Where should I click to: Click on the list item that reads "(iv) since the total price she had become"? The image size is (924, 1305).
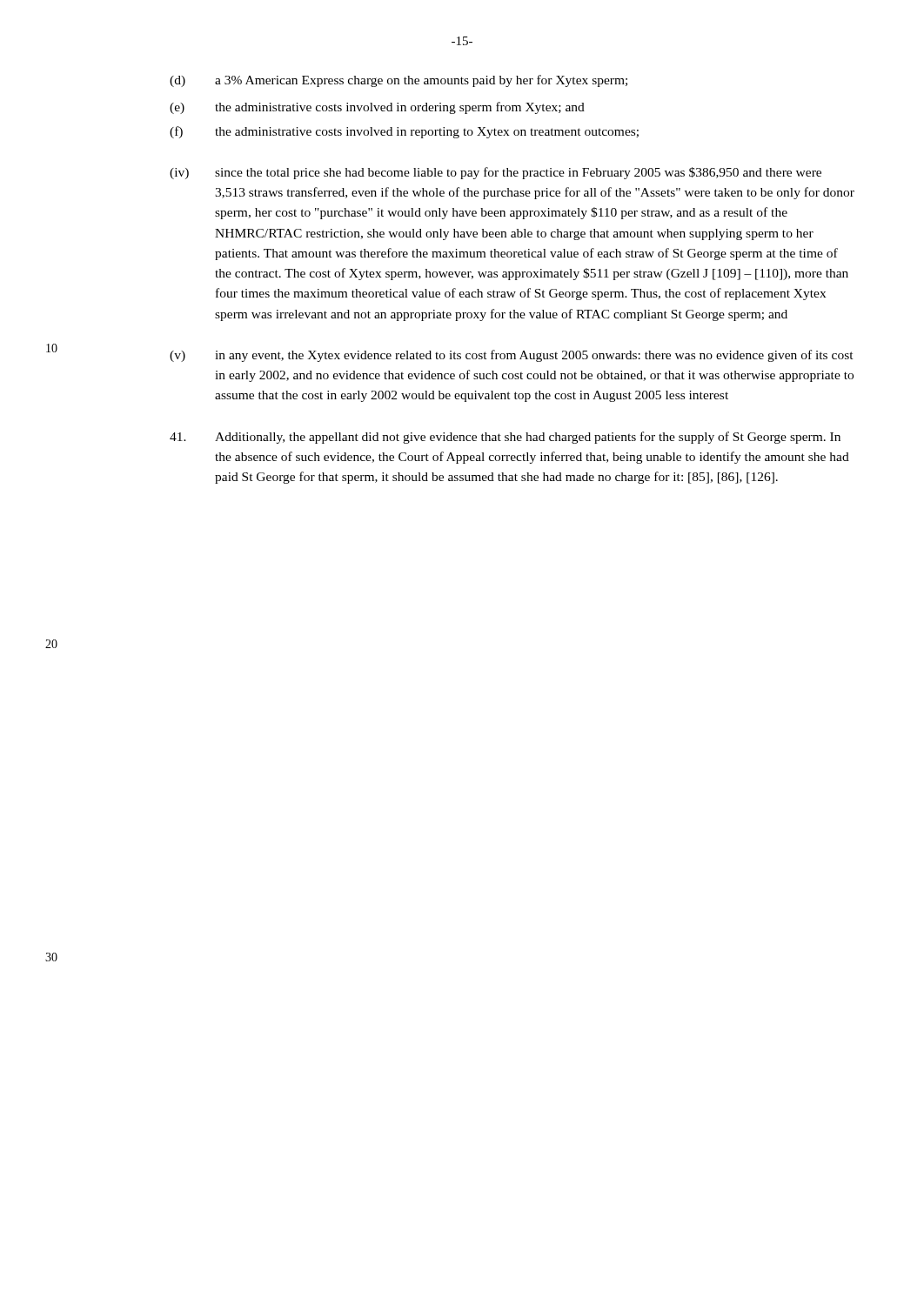[512, 242]
